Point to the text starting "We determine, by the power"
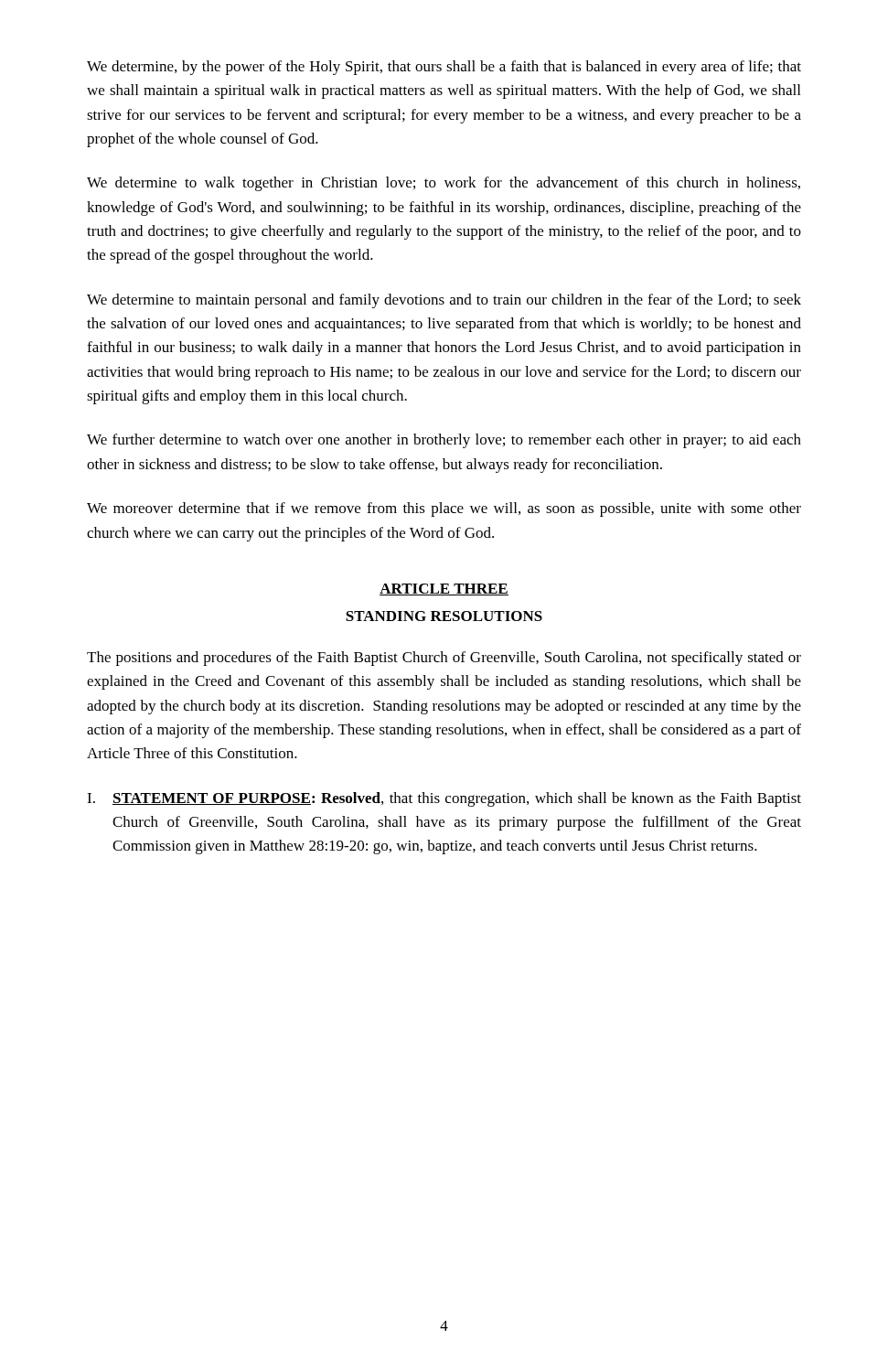Screen dimensions: 1372x888 point(444,102)
